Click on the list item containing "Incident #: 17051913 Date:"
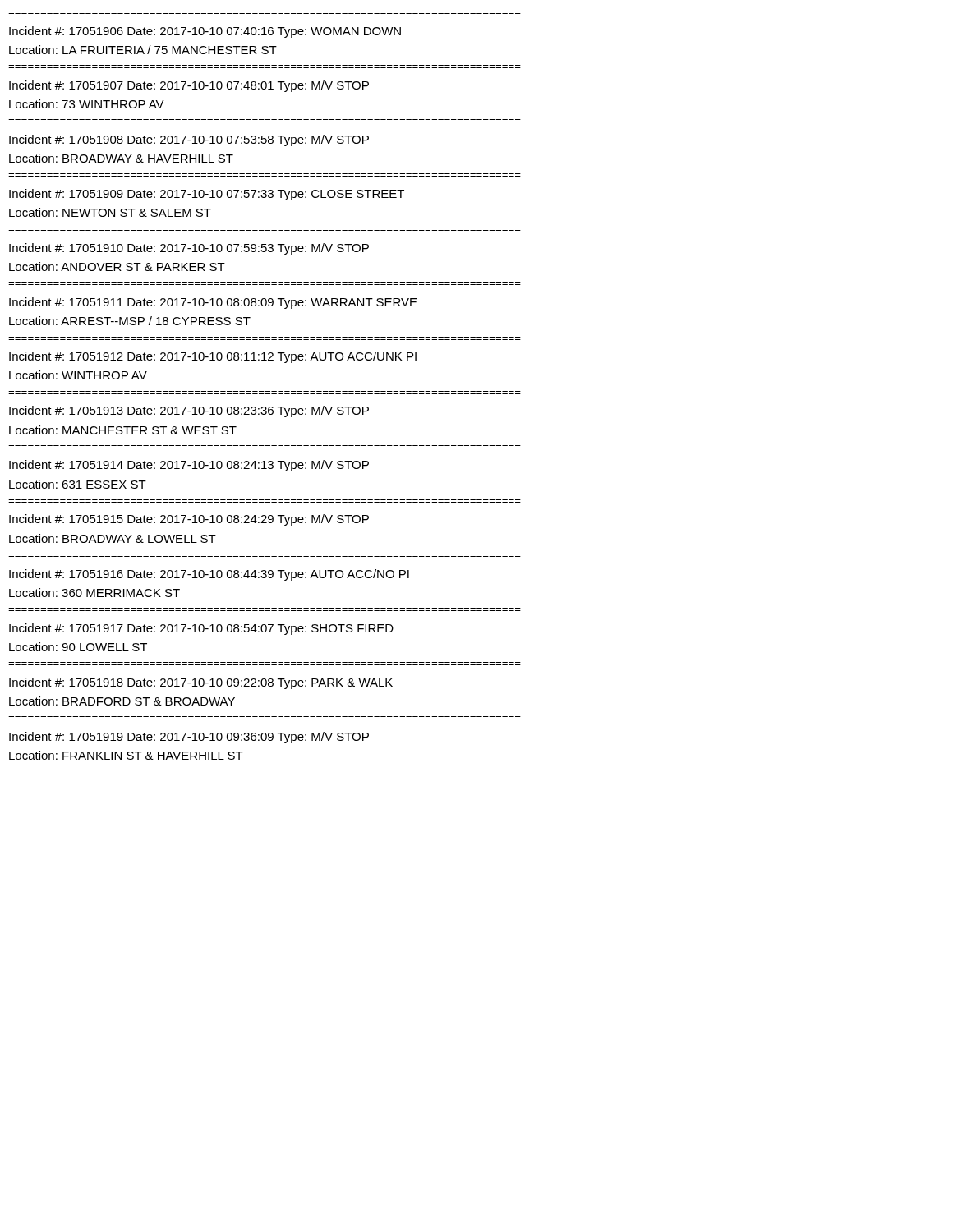The image size is (953, 1232). tap(189, 420)
